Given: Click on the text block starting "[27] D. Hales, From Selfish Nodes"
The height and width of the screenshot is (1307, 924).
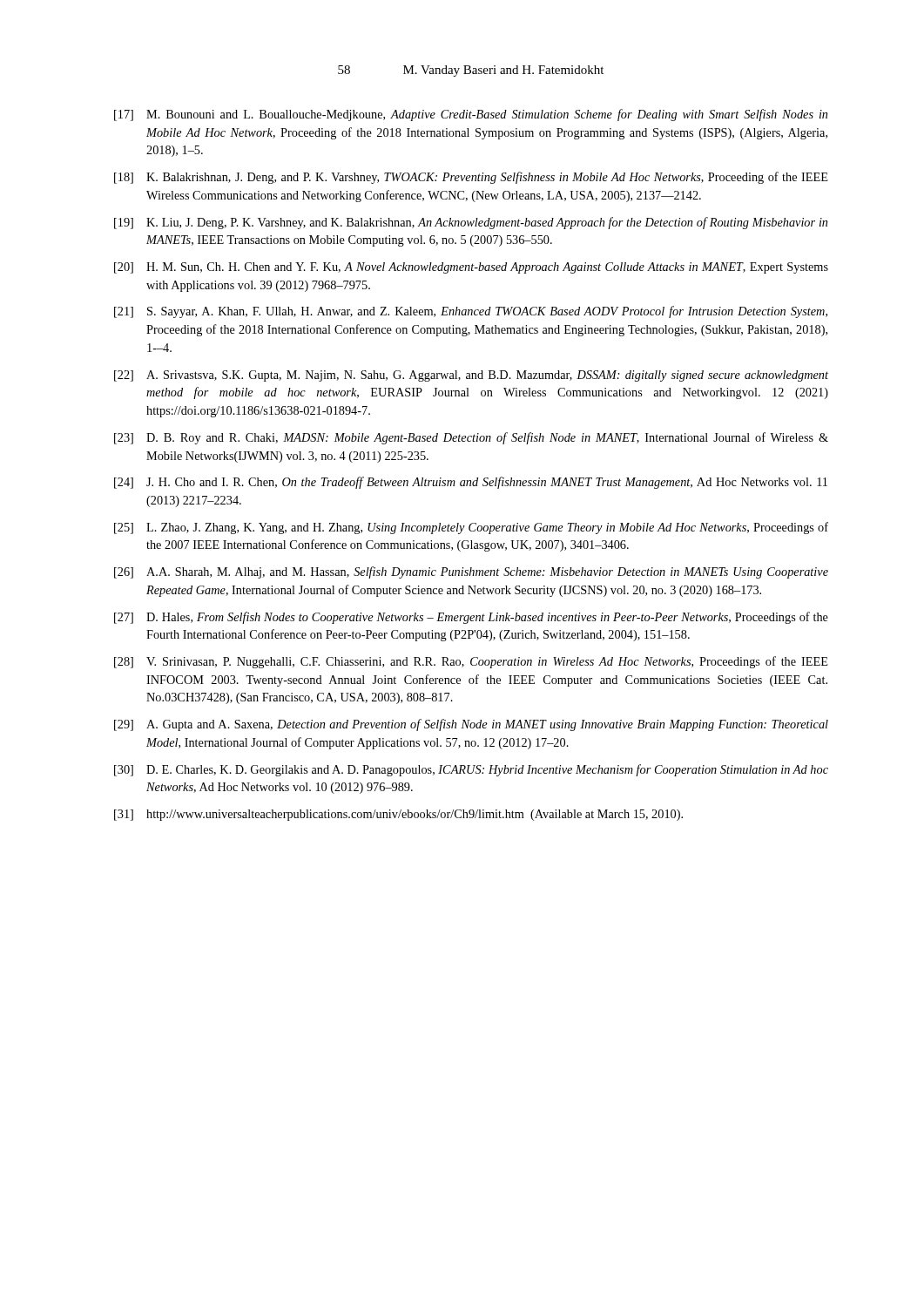Looking at the screenshot, I should pyautogui.click(x=471, y=626).
